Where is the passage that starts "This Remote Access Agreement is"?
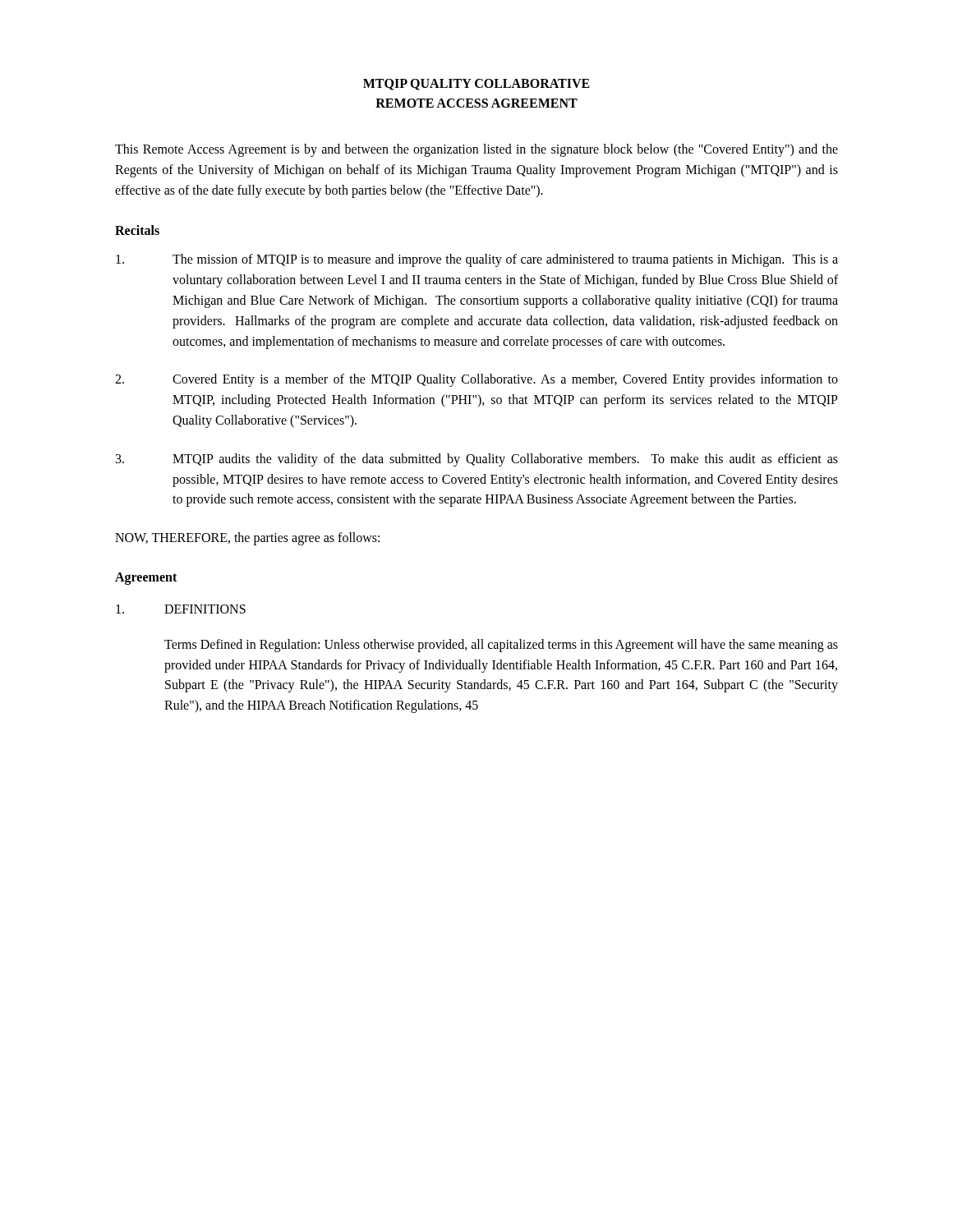This screenshot has height=1232, width=953. point(476,169)
